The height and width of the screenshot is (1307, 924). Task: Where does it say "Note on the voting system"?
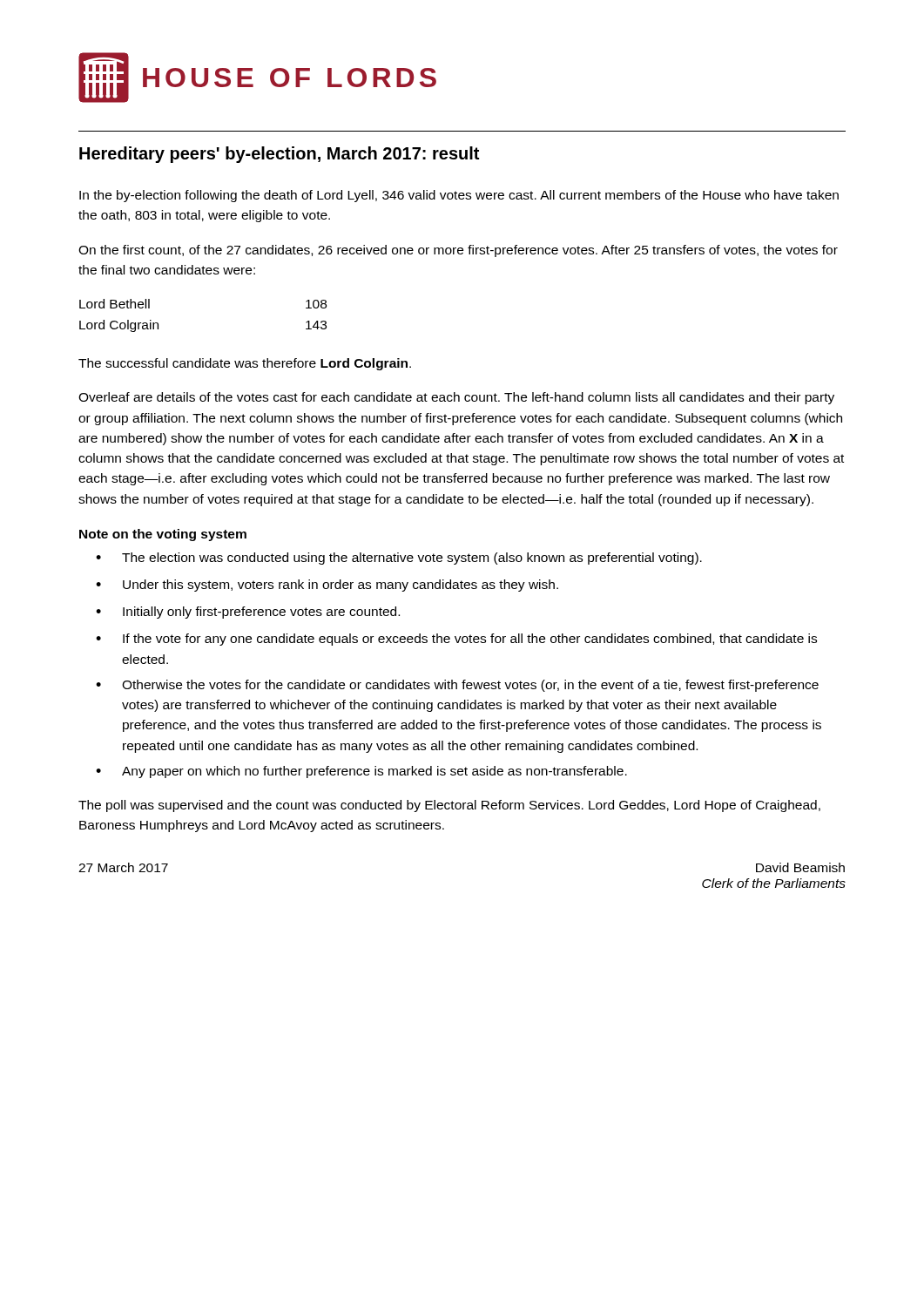click(163, 533)
